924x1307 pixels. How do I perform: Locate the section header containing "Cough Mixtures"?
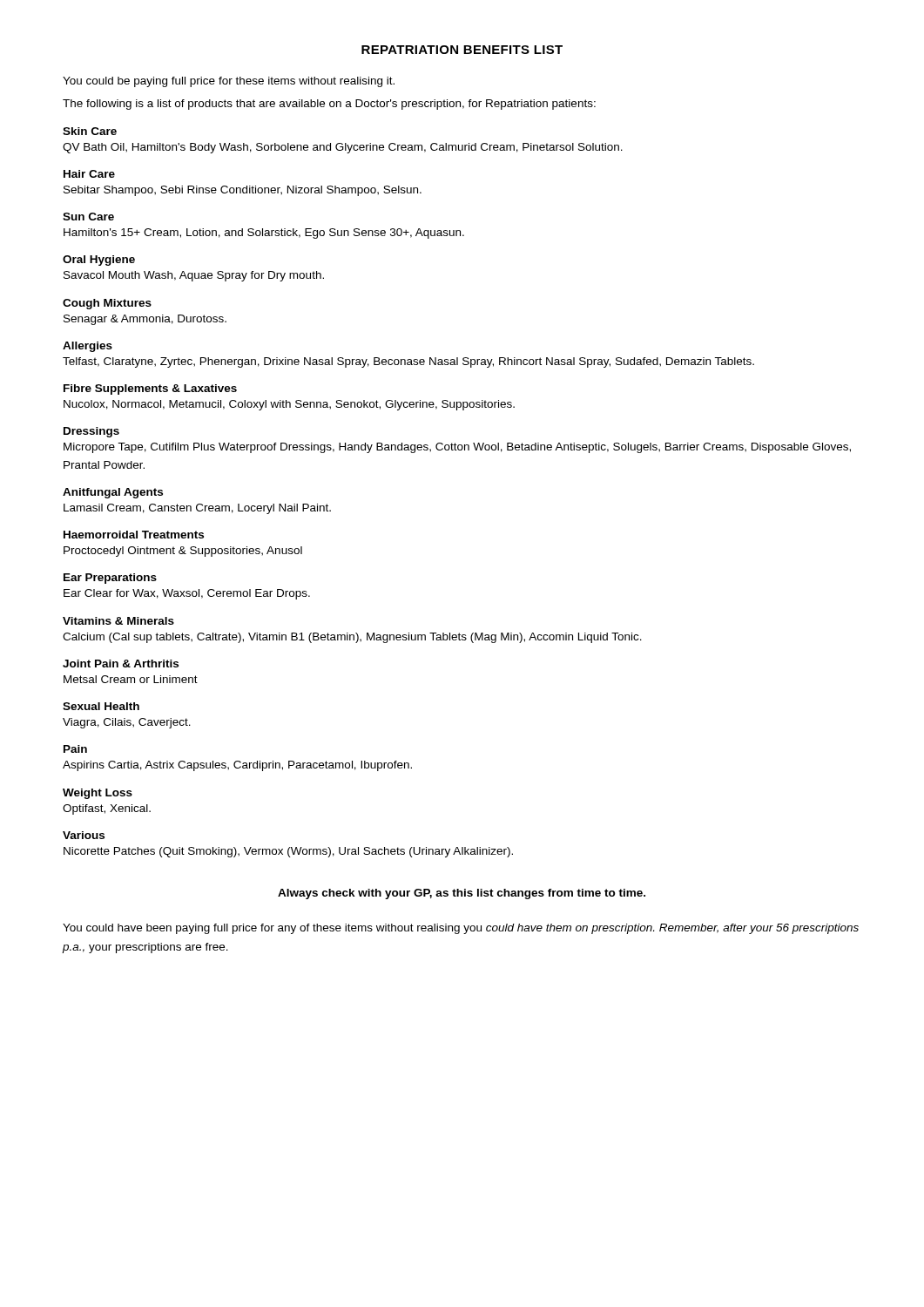(x=107, y=302)
